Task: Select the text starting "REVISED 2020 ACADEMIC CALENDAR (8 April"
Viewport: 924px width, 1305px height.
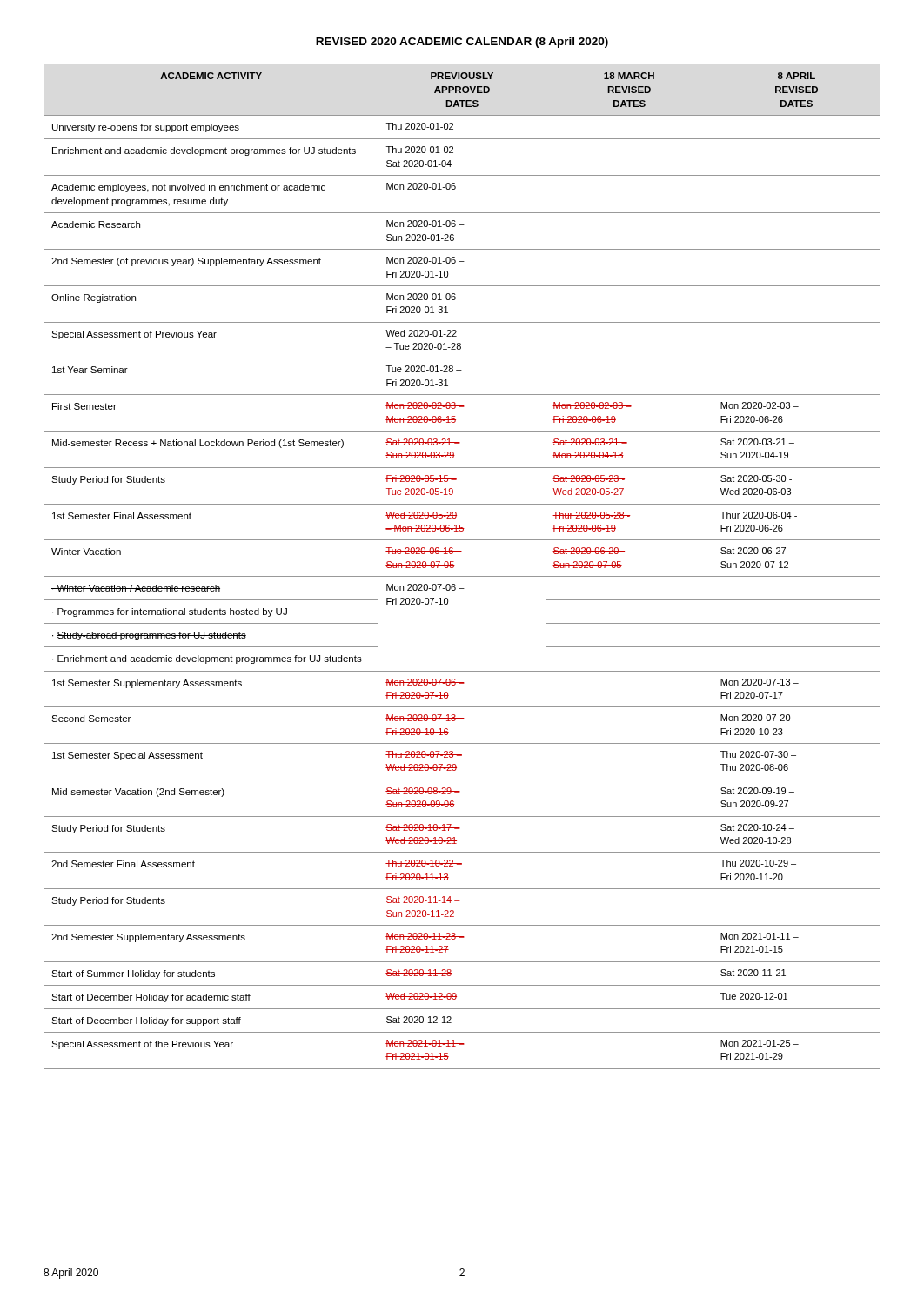Action: tap(462, 41)
